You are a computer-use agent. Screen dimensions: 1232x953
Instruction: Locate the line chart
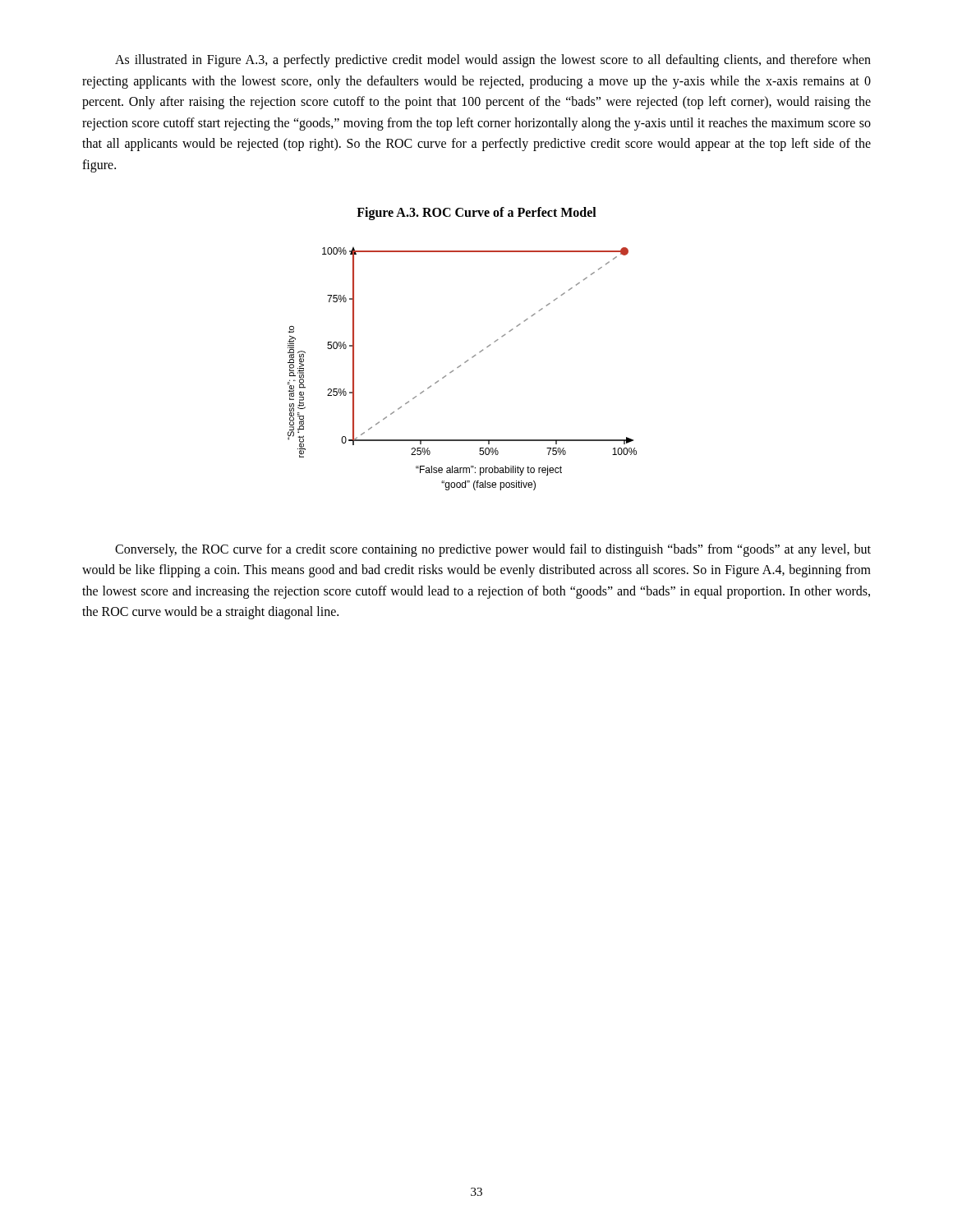click(476, 374)
